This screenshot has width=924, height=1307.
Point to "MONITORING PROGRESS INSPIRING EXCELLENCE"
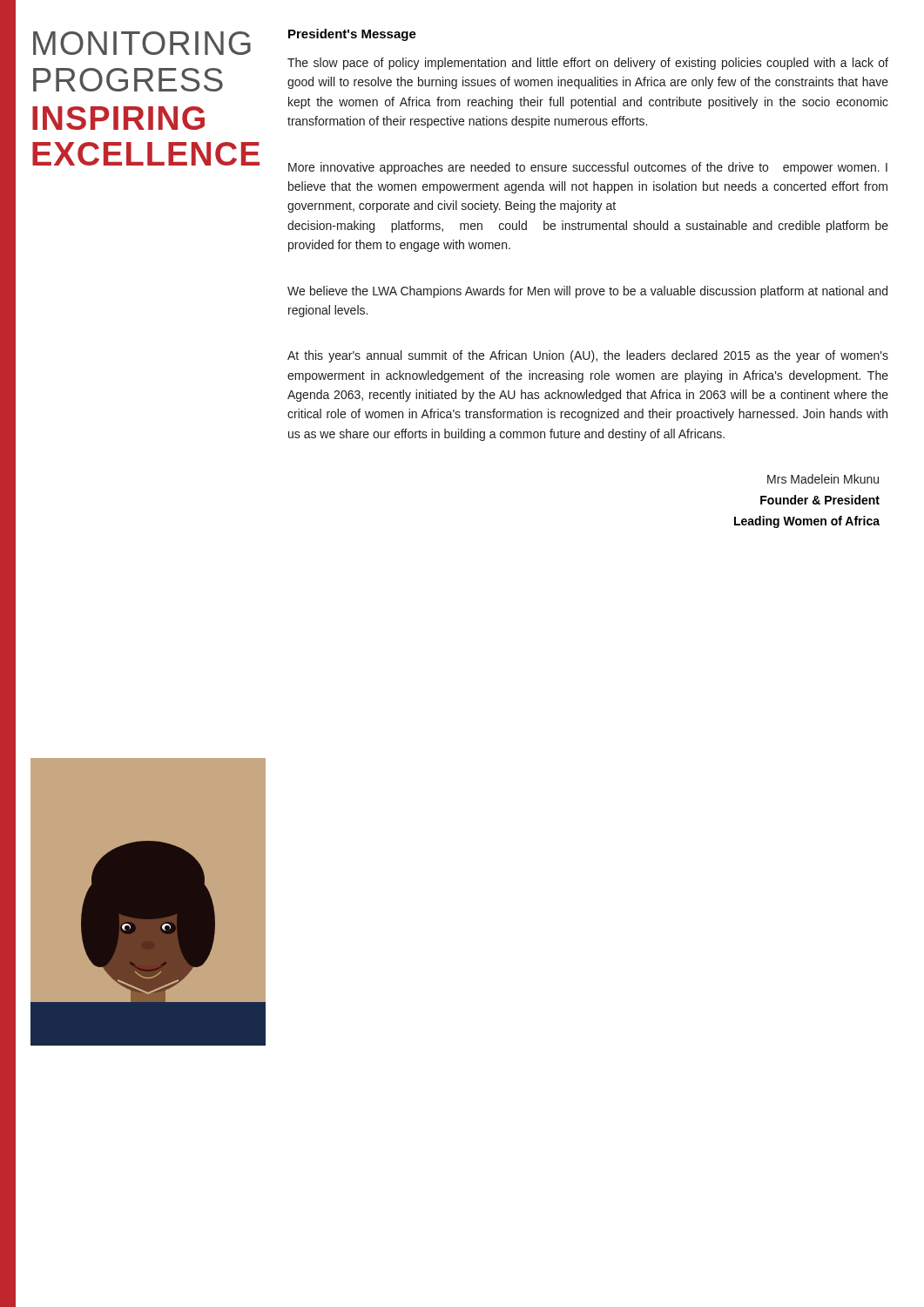click(x=148, y=100)
